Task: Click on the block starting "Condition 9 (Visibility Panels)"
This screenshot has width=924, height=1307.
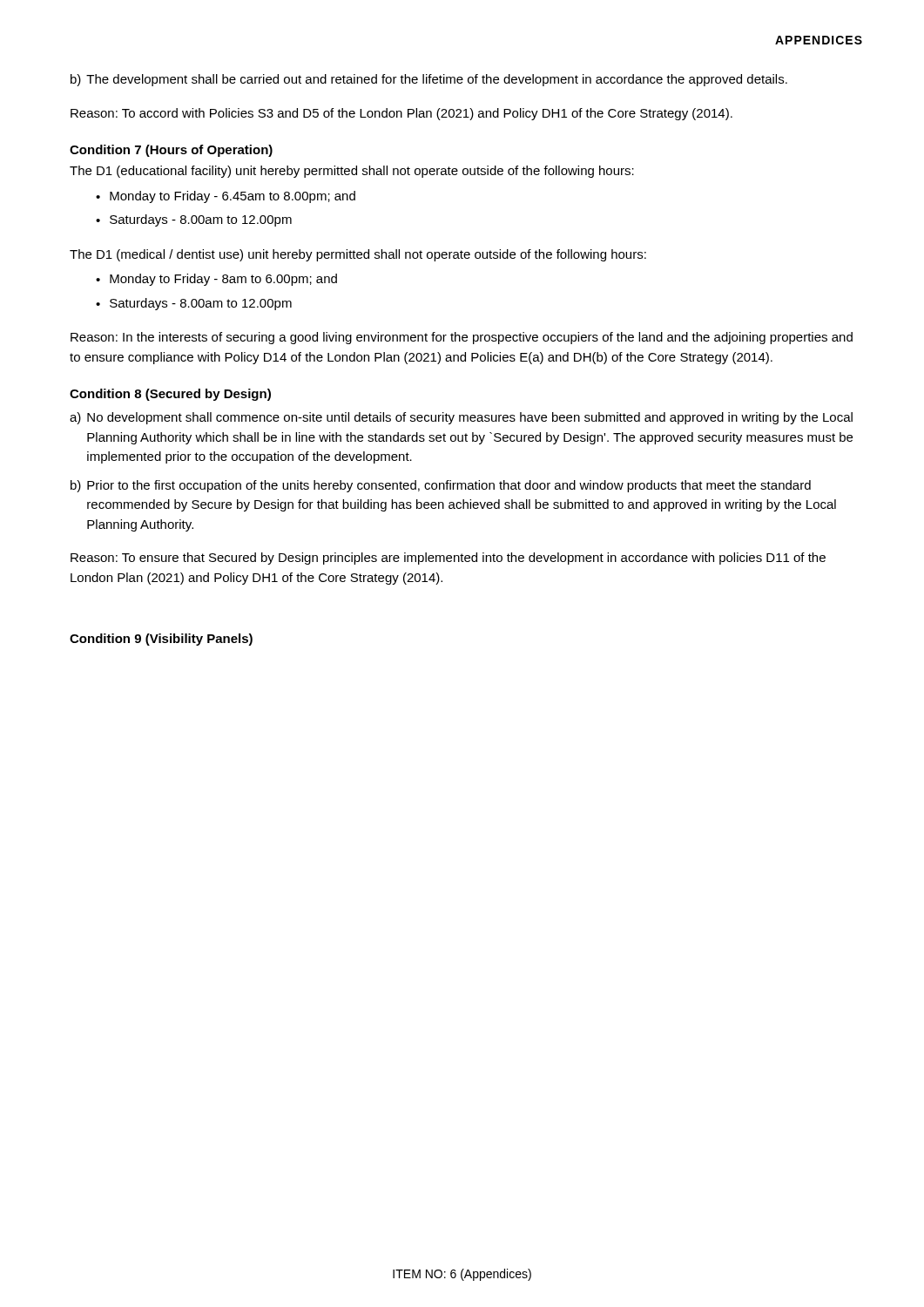Action: 161,638
